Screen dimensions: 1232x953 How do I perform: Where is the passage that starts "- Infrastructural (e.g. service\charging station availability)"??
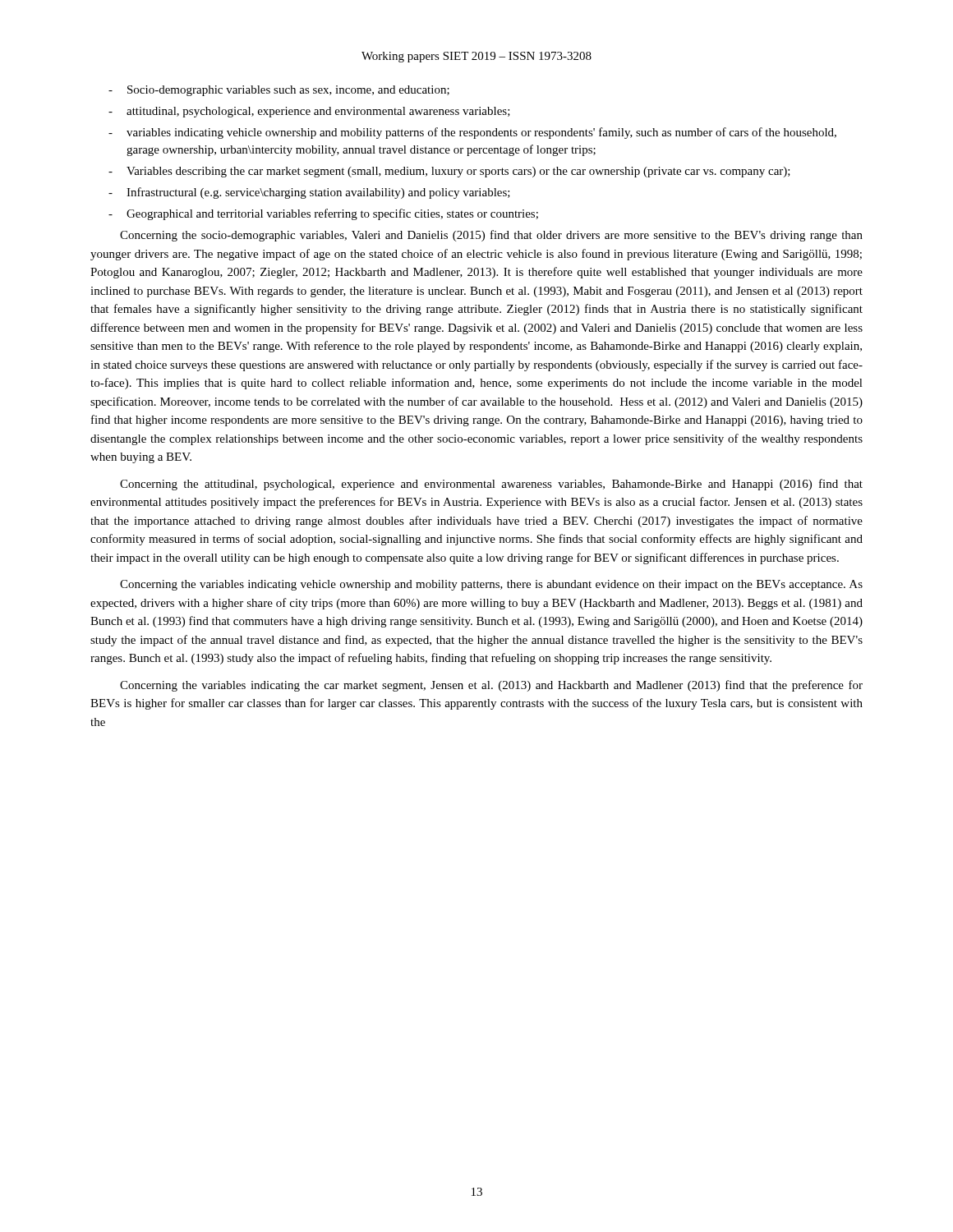476,193
